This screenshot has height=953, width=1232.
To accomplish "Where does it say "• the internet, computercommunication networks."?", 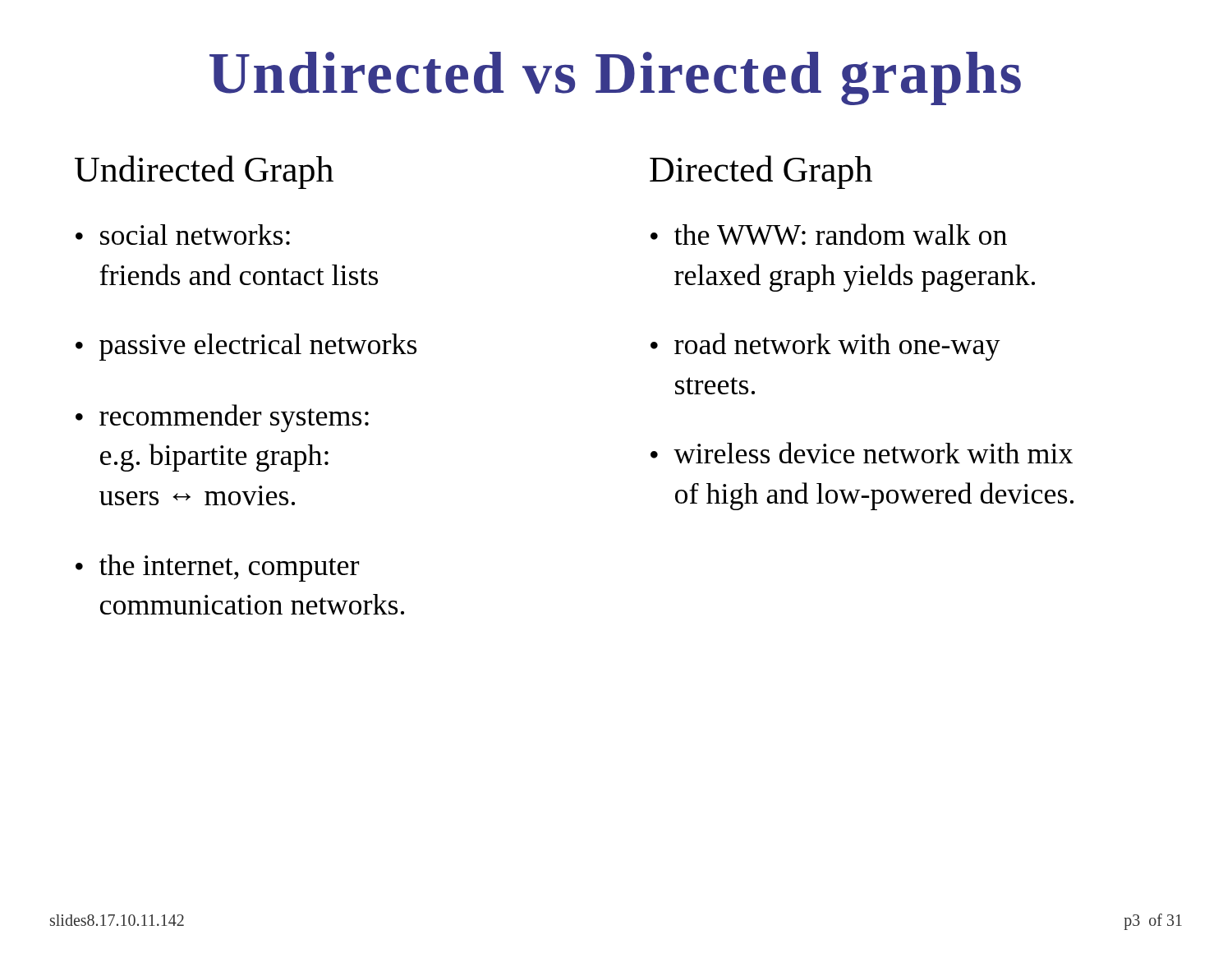I will point(329,585).
